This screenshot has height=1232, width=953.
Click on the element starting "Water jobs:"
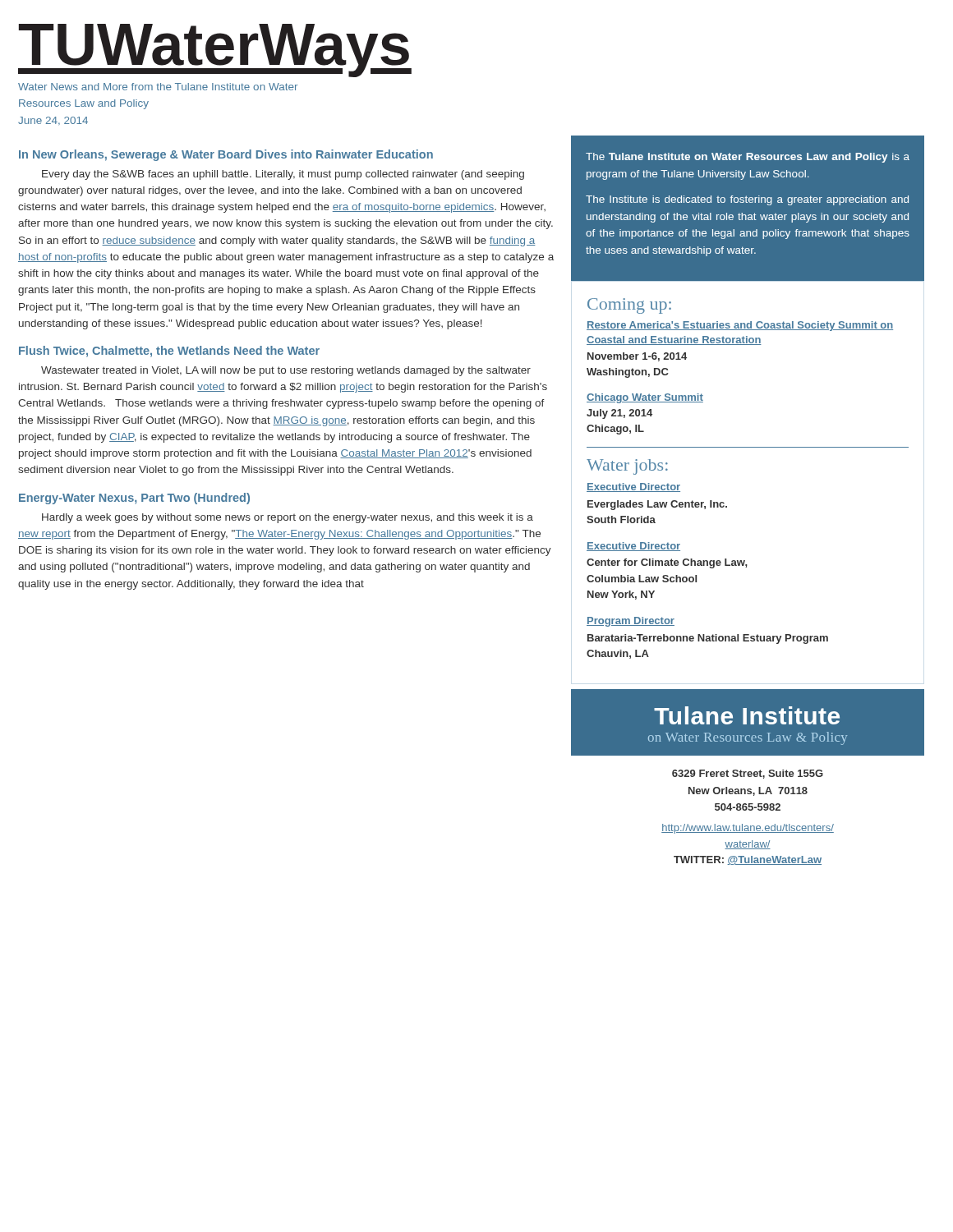pyautogui.click(x=628, y=464)
